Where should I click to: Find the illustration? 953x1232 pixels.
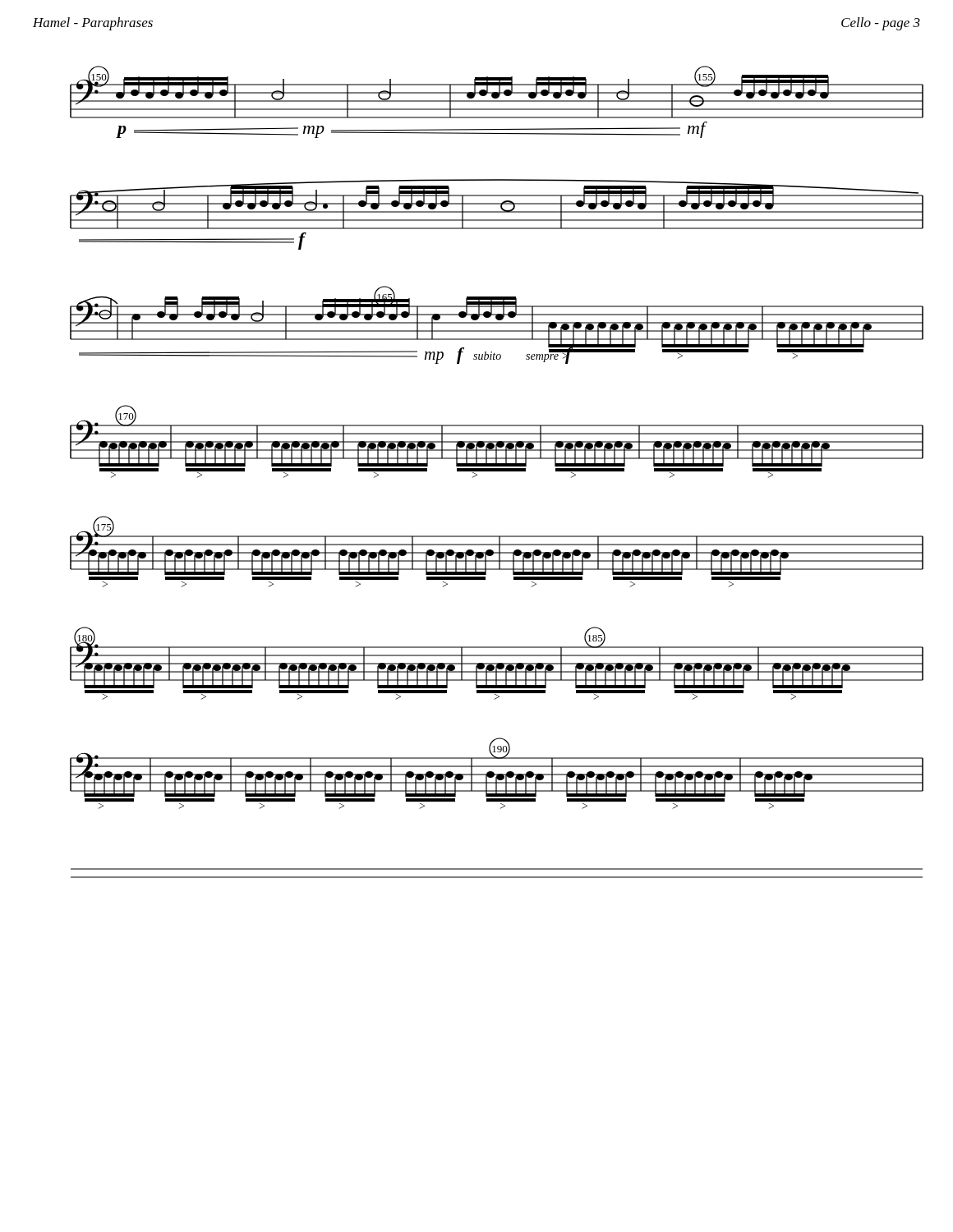[476, 632]
